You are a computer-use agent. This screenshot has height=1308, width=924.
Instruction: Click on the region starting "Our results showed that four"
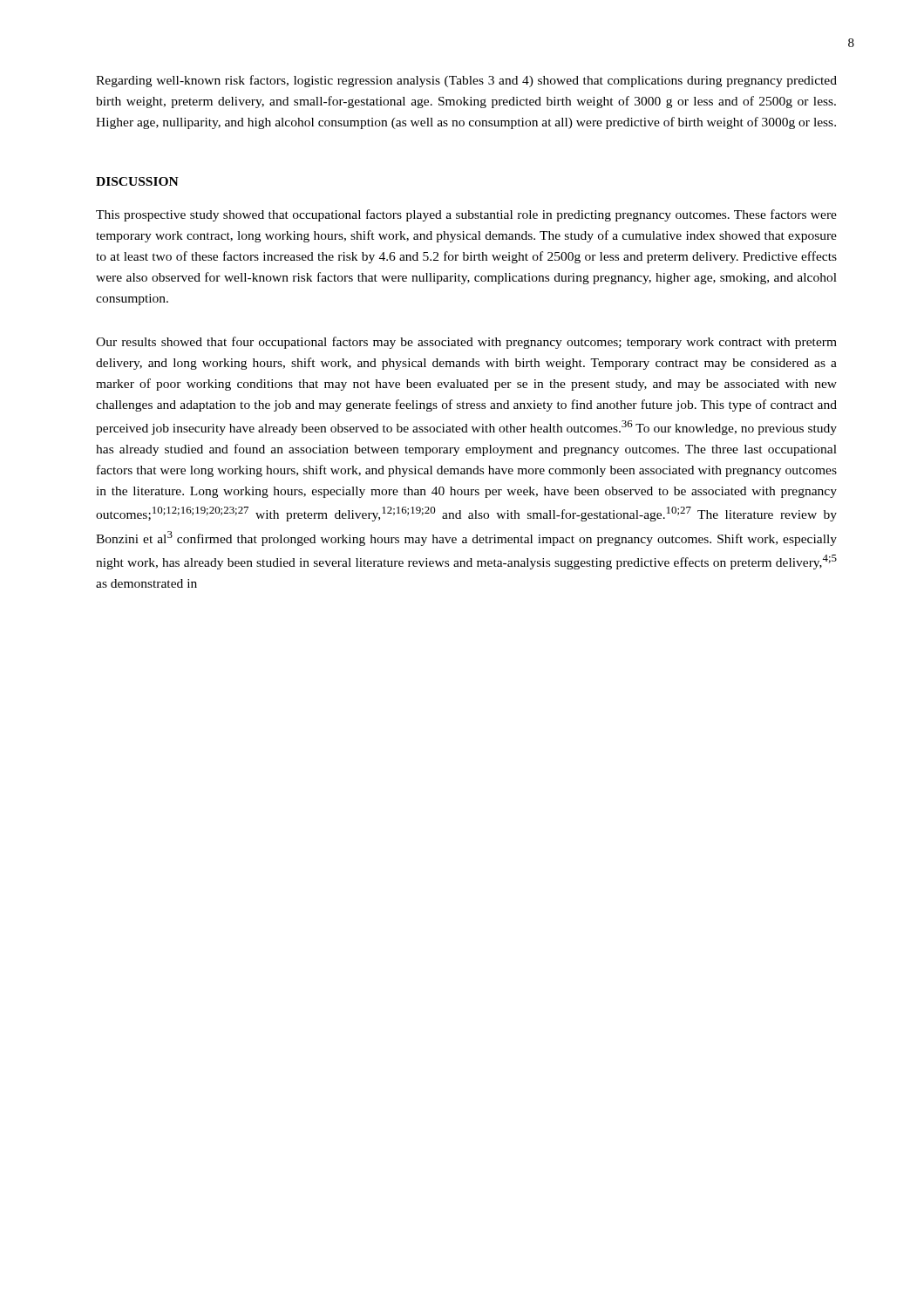[x=466, y=462]
